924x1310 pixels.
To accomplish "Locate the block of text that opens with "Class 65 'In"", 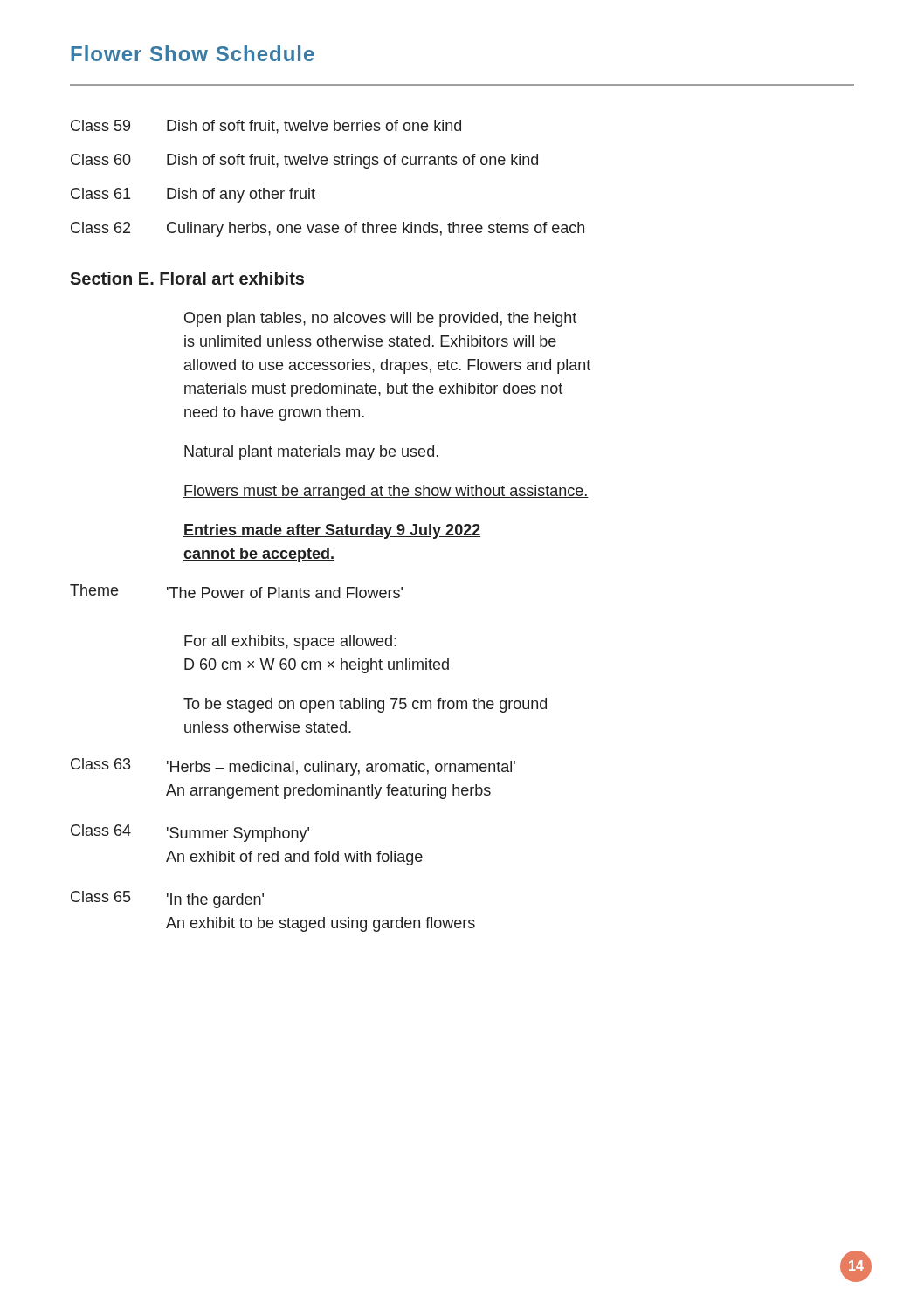I will [x=273, y=912].
